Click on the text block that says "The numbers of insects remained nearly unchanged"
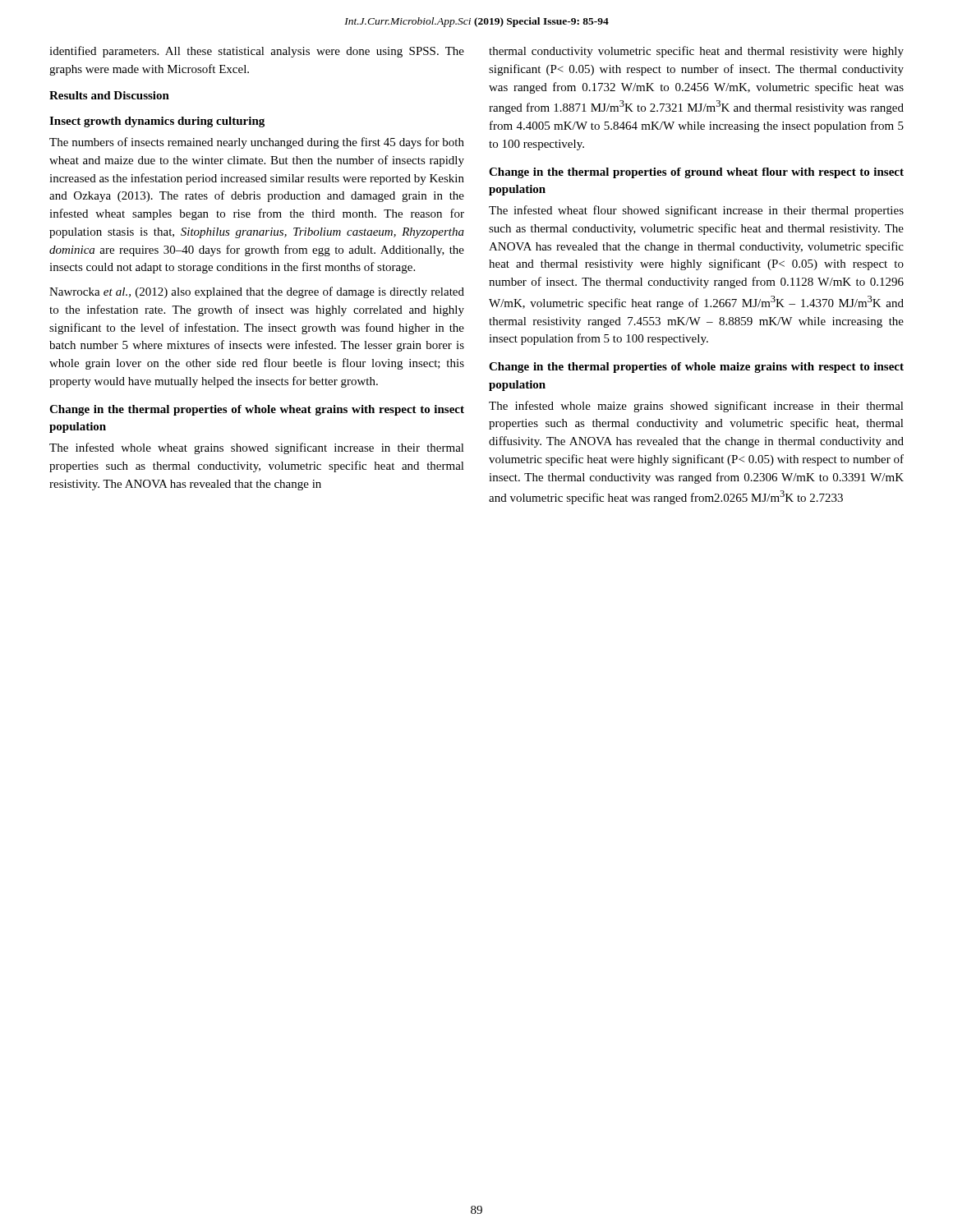Viewport: 953px width, 1232px height. 257,205
